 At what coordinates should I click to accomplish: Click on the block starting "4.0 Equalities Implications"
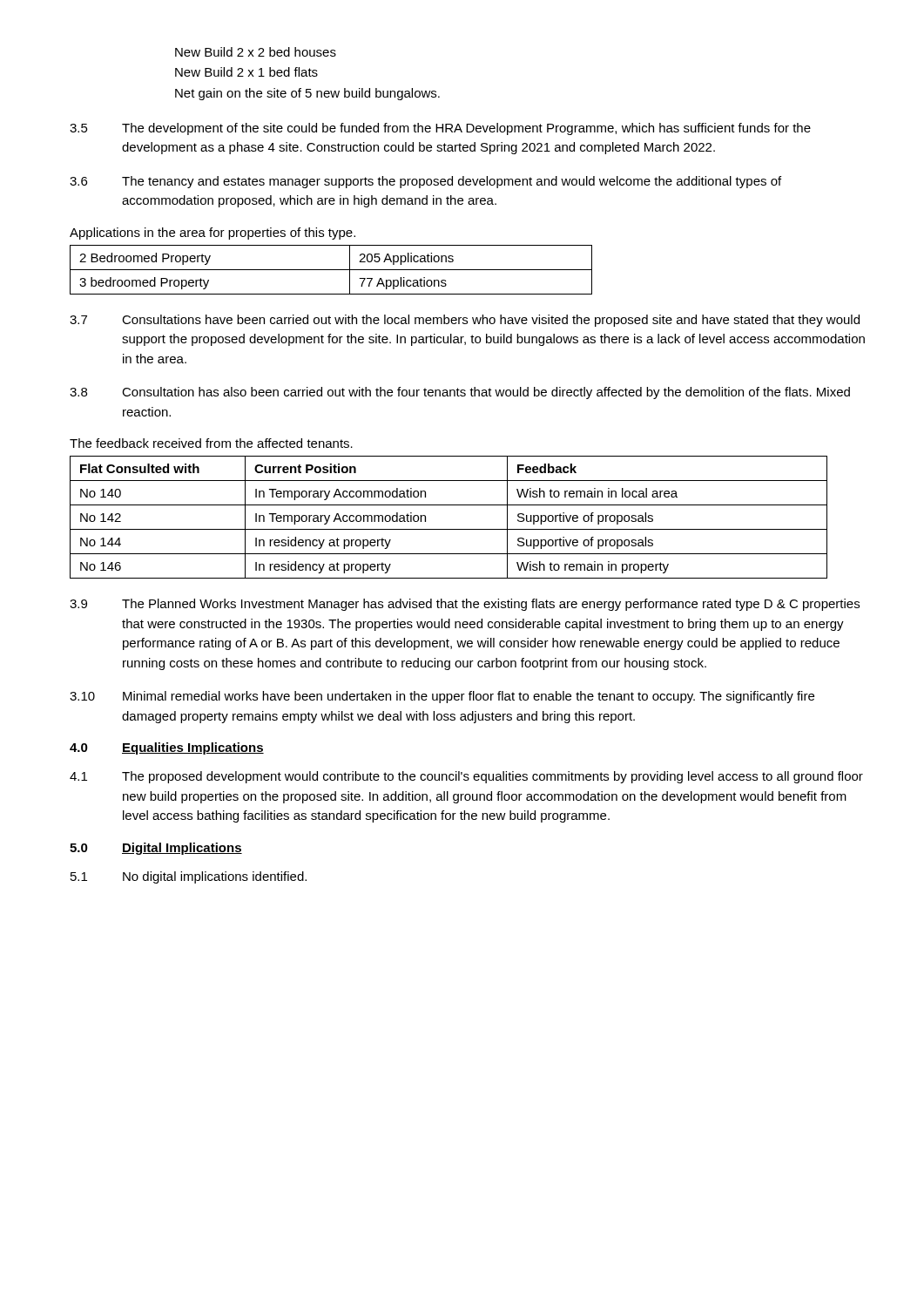click(x=167, y=748)
